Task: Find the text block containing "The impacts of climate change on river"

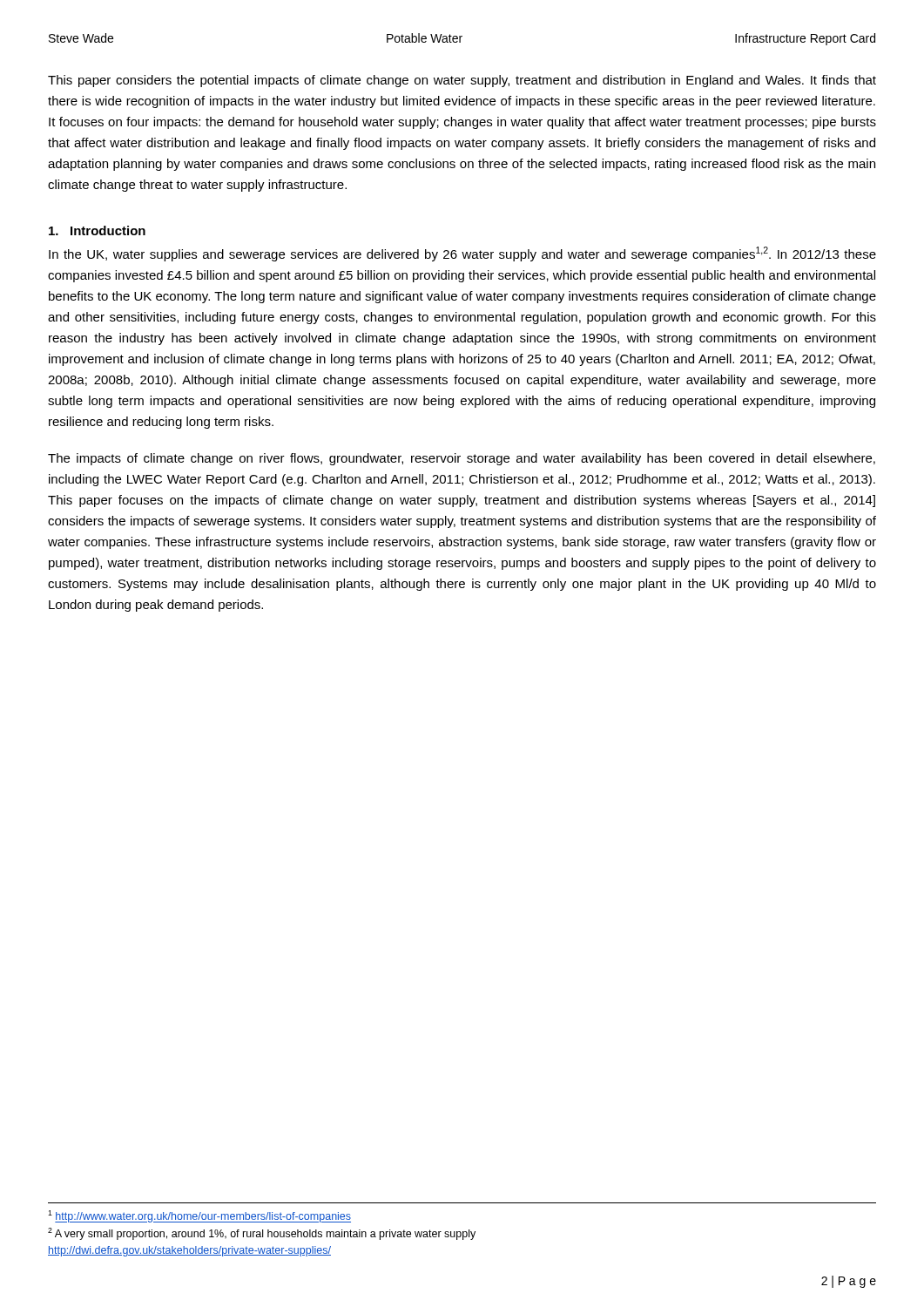Action: pos(462,532)
